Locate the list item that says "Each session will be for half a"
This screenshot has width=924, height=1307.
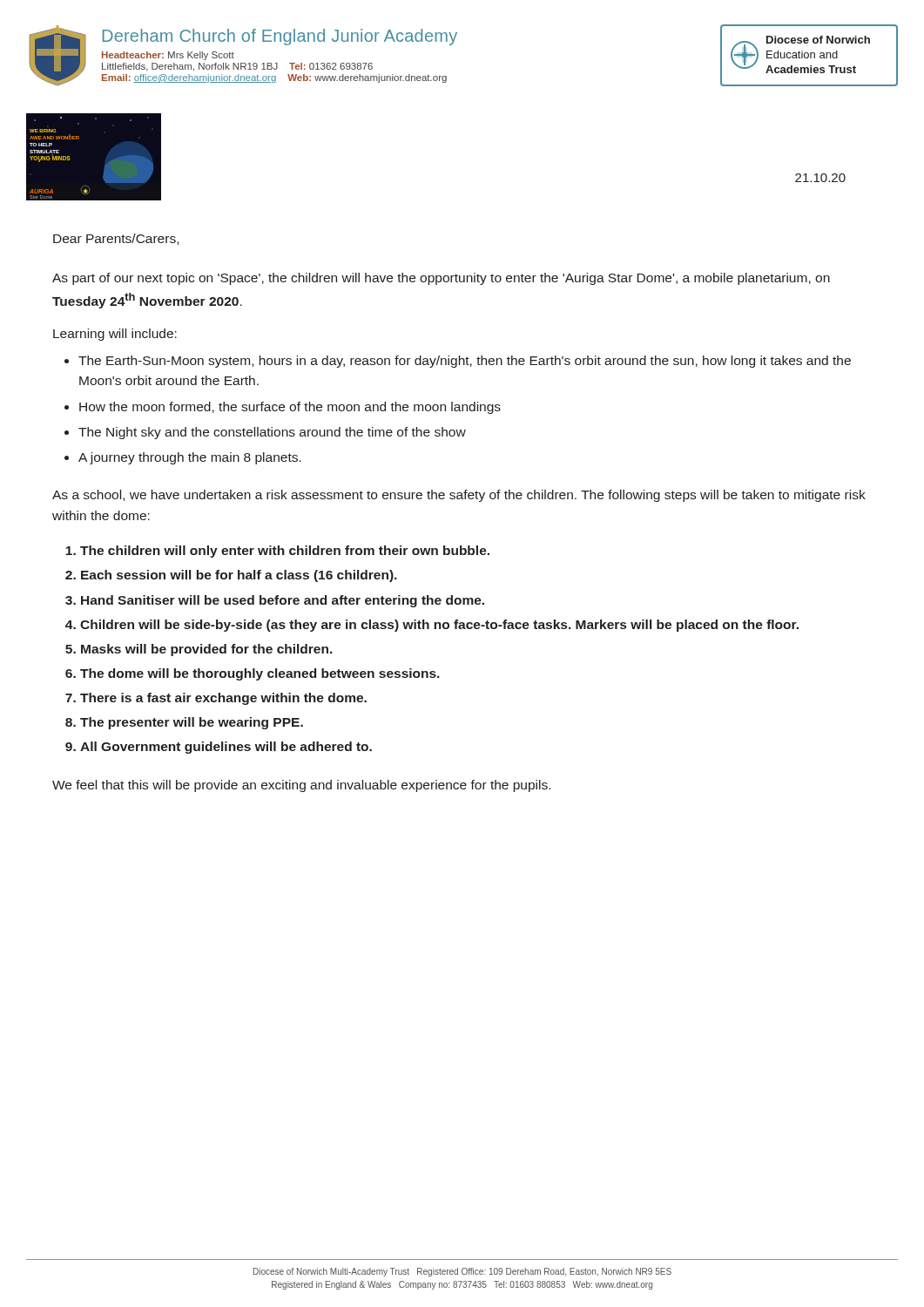(x=239, y=575)
